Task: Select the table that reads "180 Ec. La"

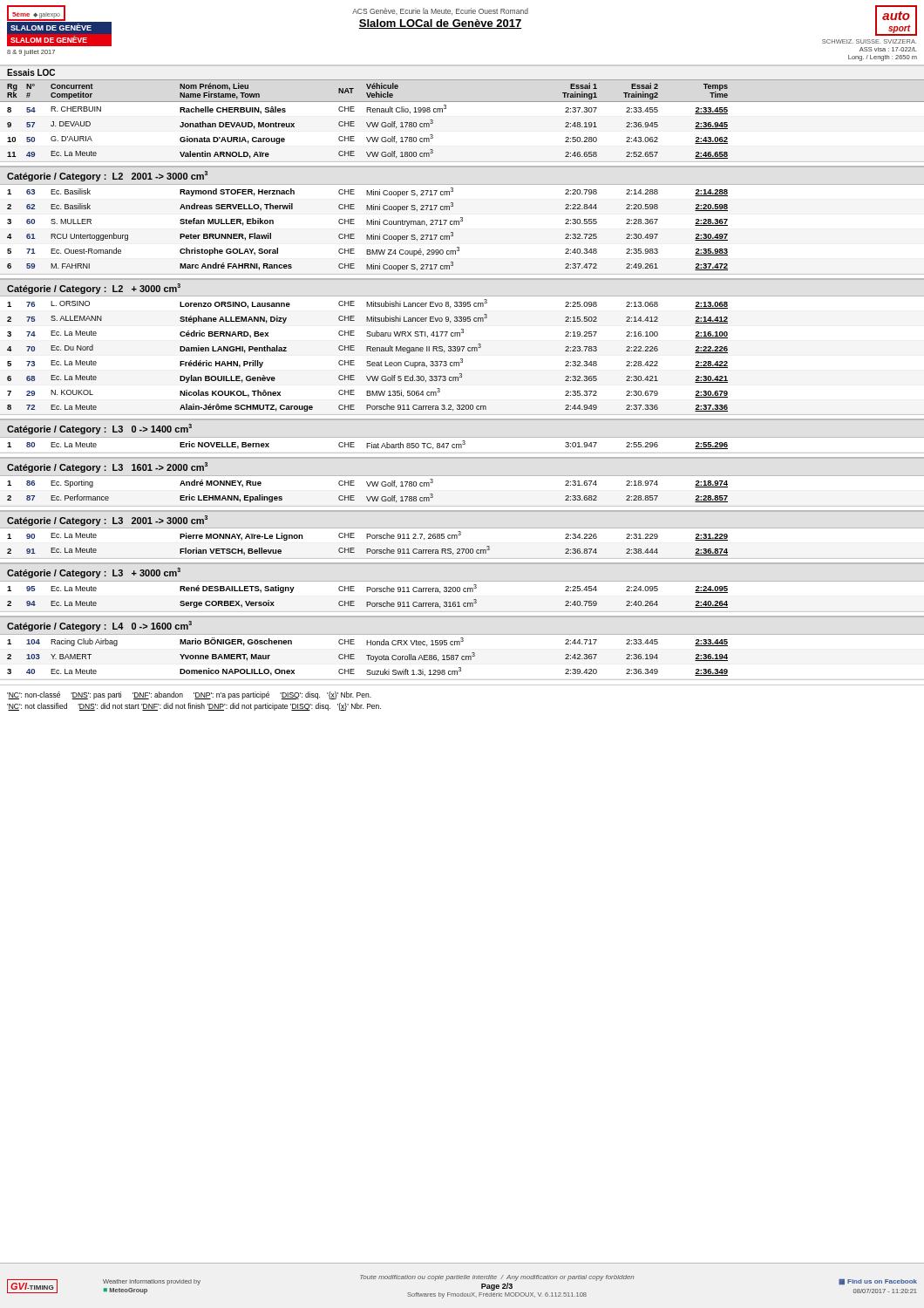Action: click(x=462, y=446)
